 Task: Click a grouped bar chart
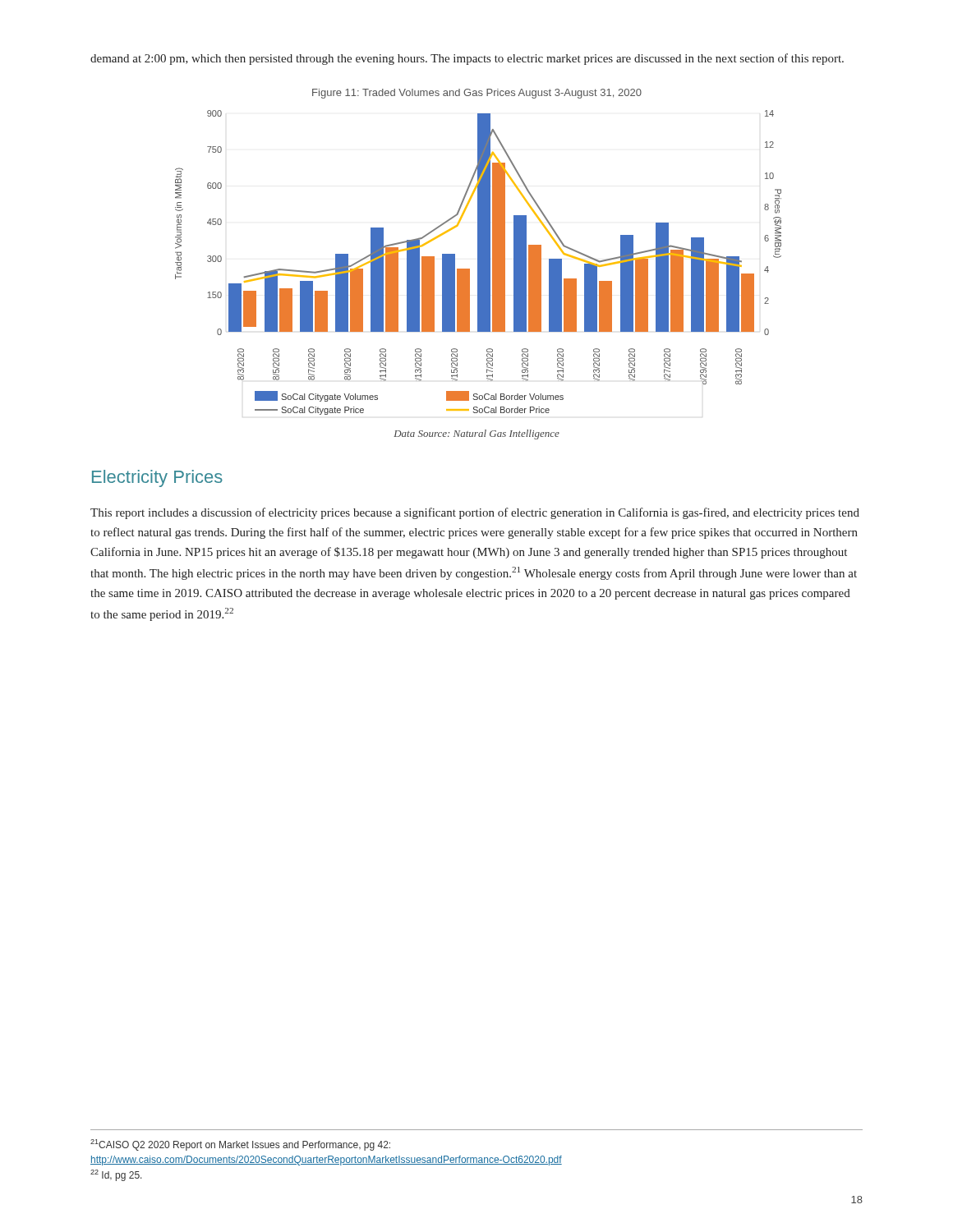(476, 254)
